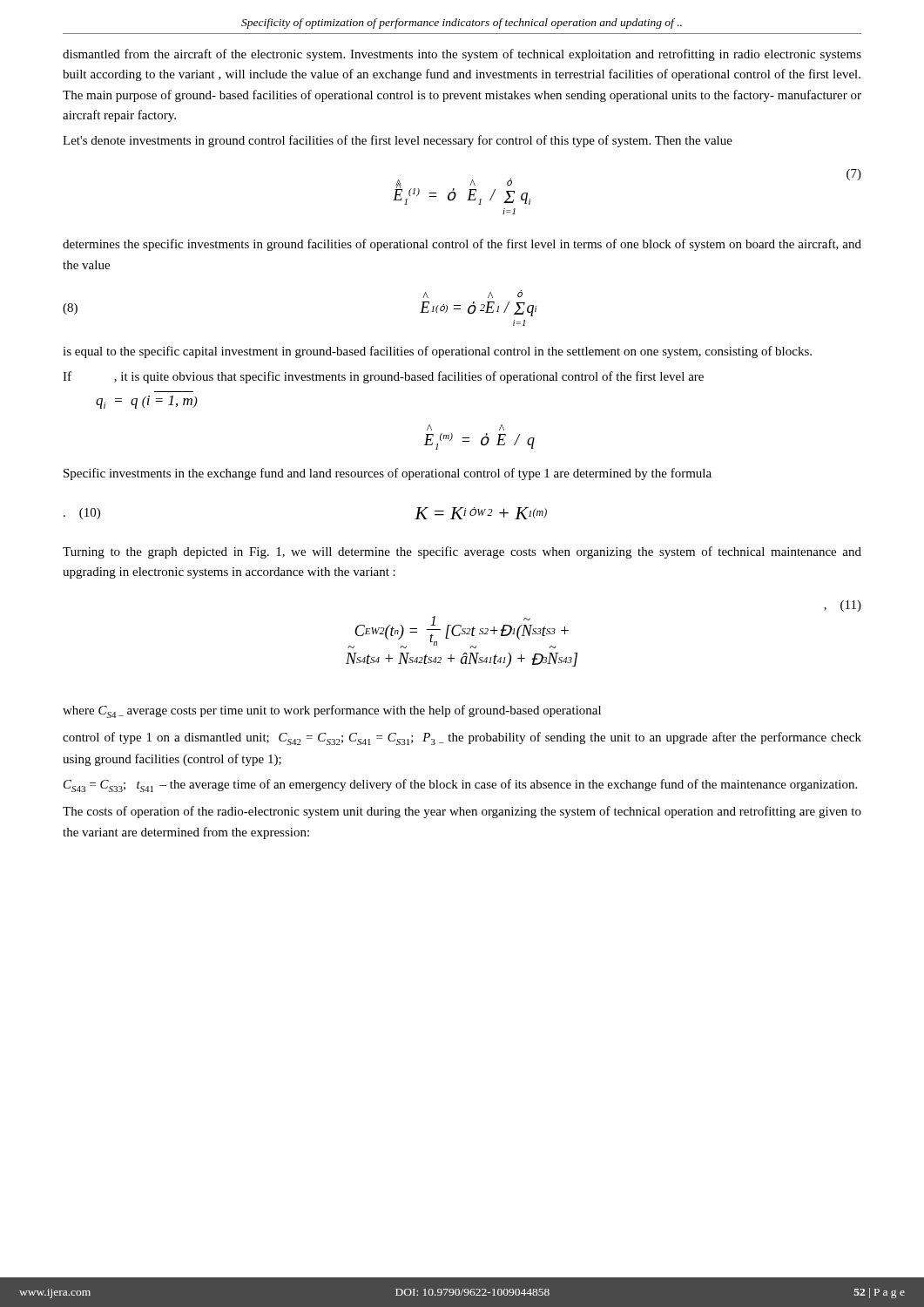Viewport: 924px width, 1307px height.
Task: Locate the region starting ". (10) K = Kİ ȮW 2 +"
Action: point(462,513)
